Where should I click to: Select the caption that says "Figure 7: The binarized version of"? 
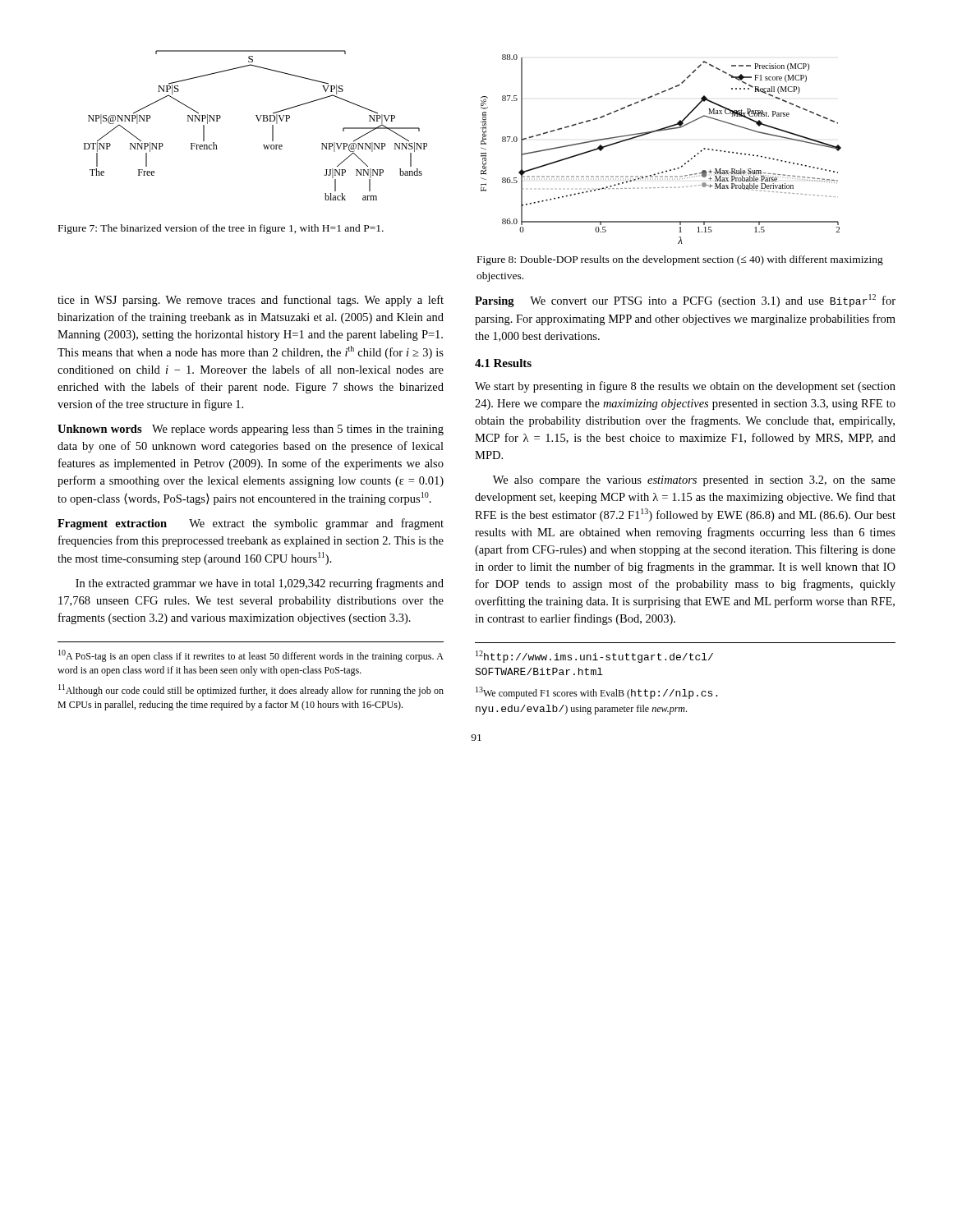click(221, 228)
